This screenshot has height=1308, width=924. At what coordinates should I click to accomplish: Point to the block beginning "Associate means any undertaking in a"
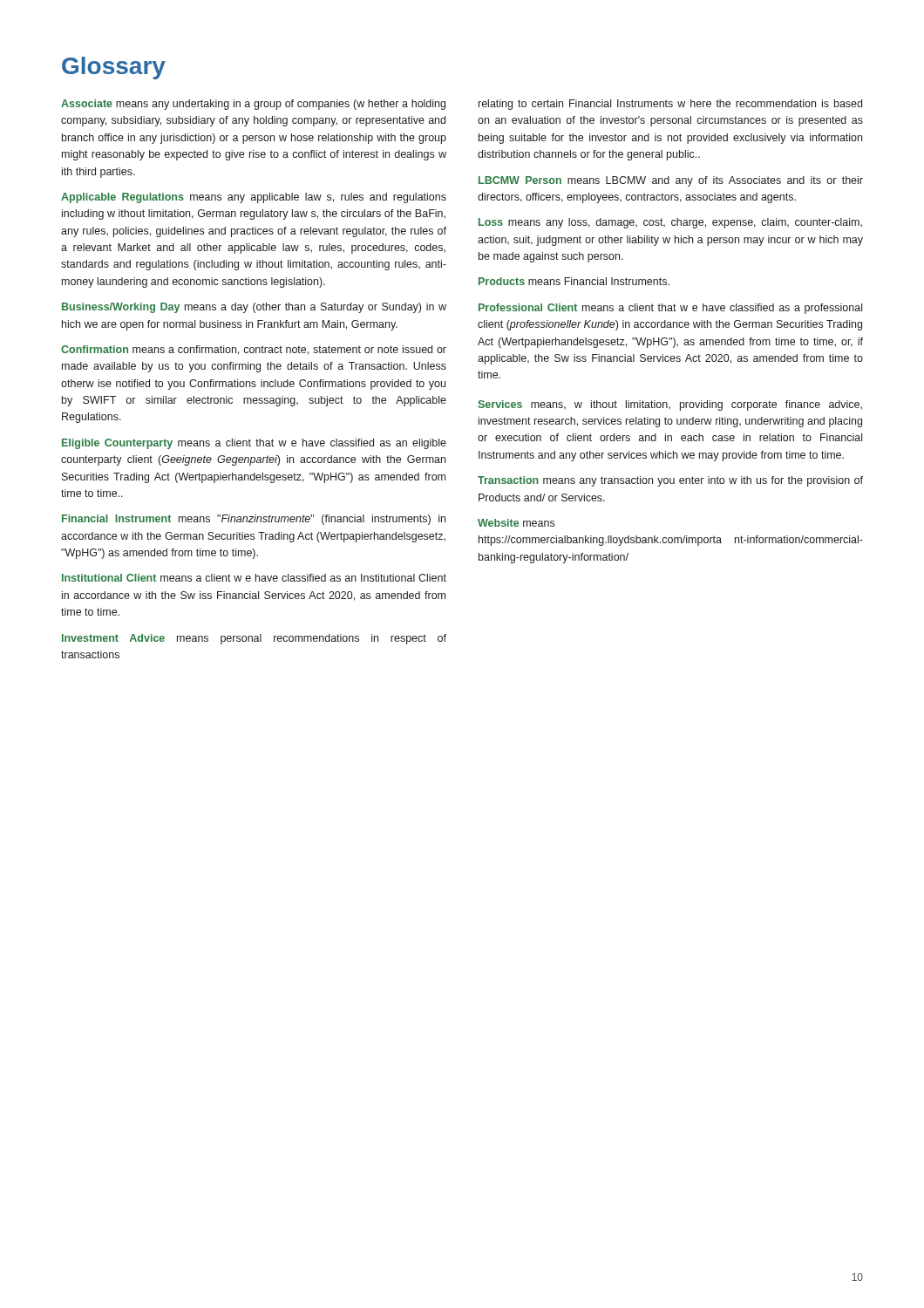254,138
